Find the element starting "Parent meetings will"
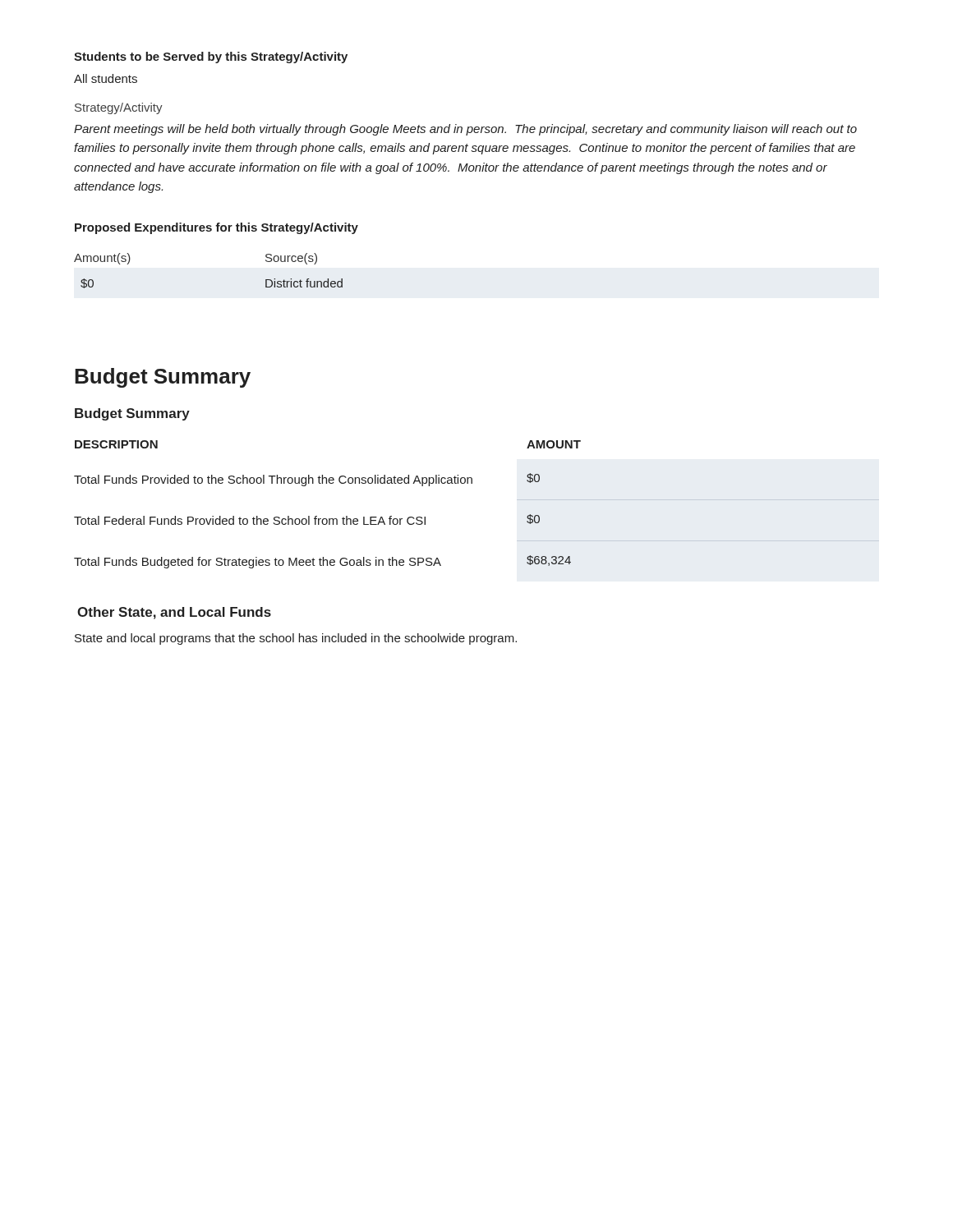Viewport: 953px width, 1232px height. [x=465, y=157]
